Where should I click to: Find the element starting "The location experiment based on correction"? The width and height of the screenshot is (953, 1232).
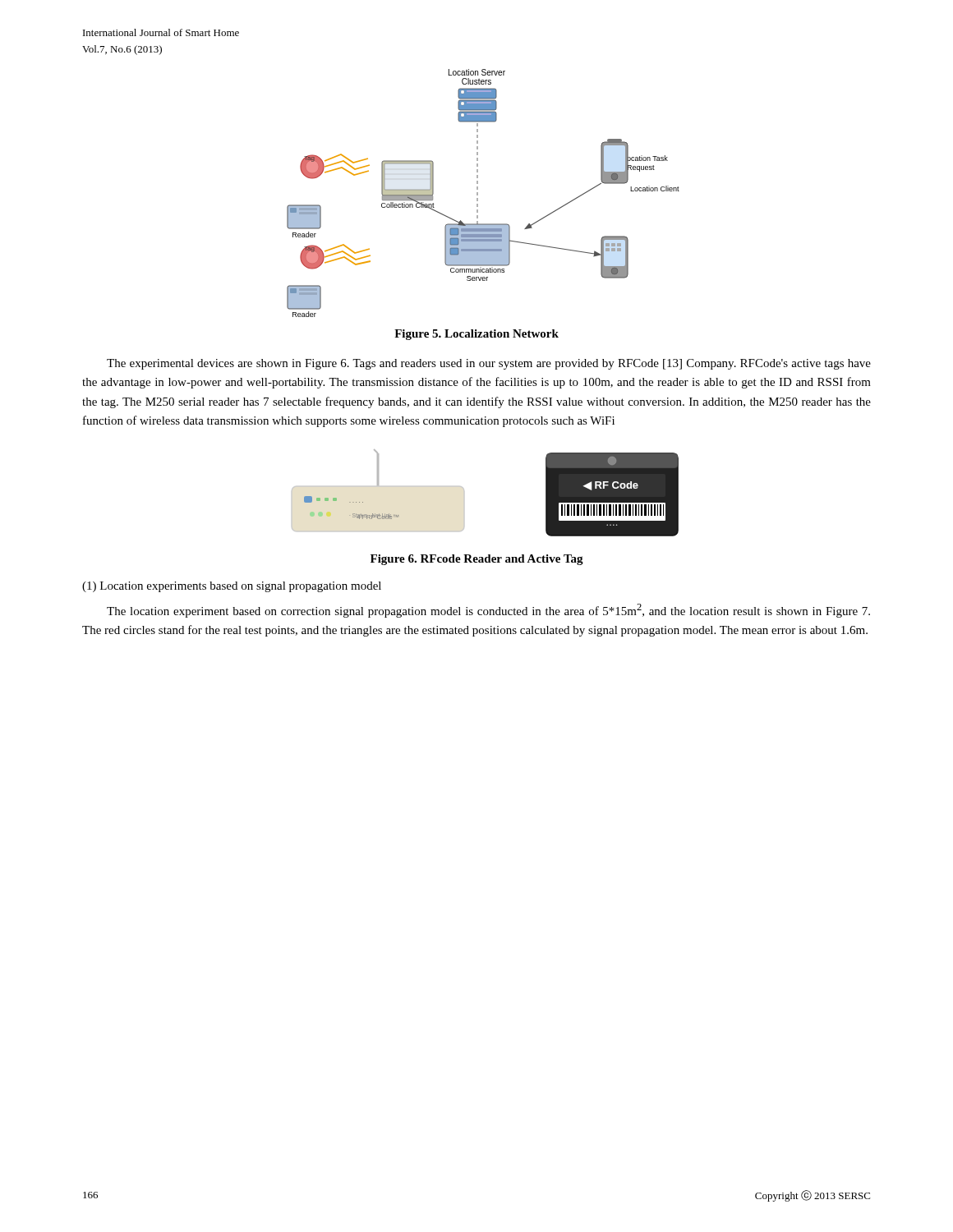[476, 619]
